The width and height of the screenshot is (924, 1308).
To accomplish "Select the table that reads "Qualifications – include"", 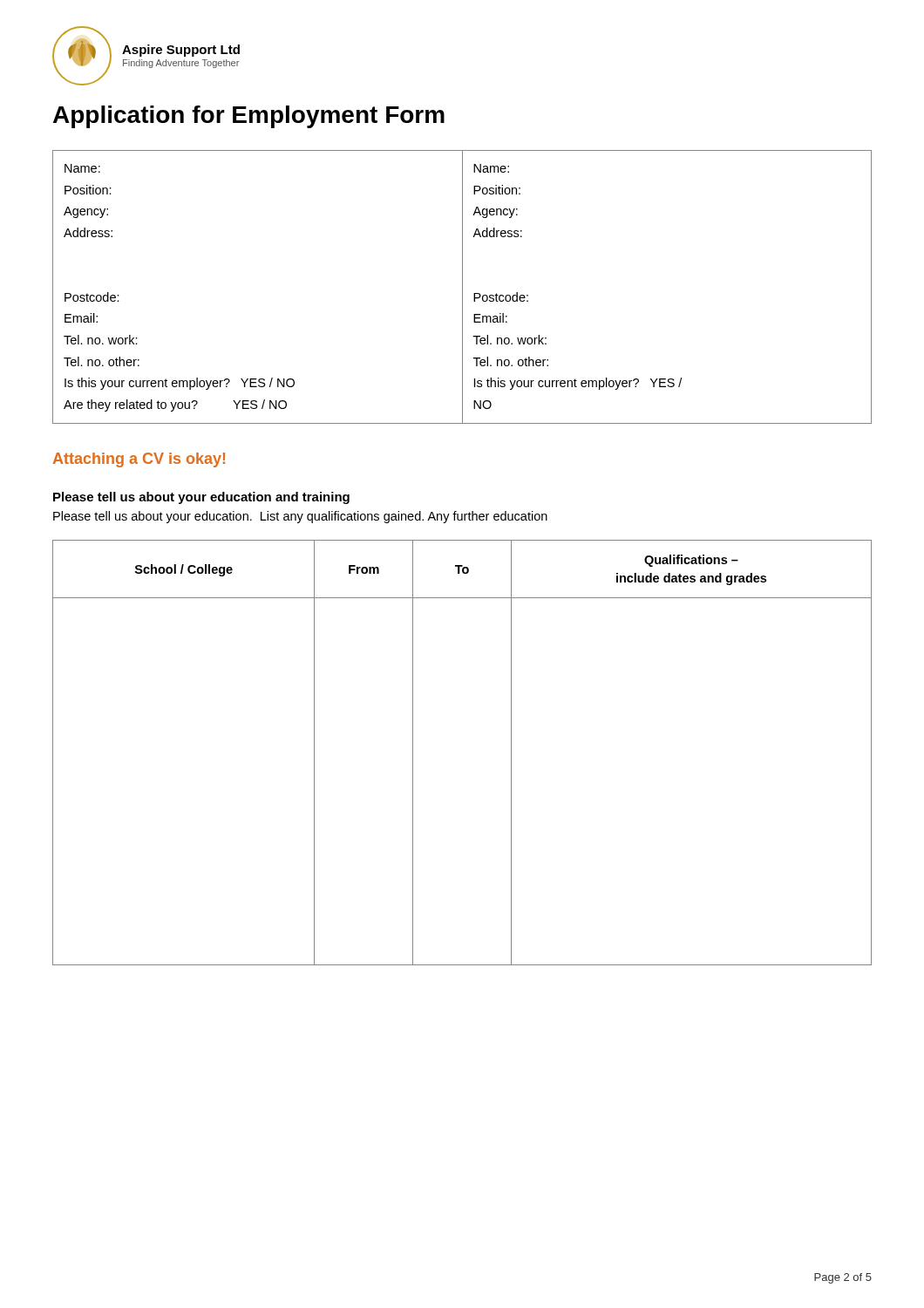I will coord(462,753).
